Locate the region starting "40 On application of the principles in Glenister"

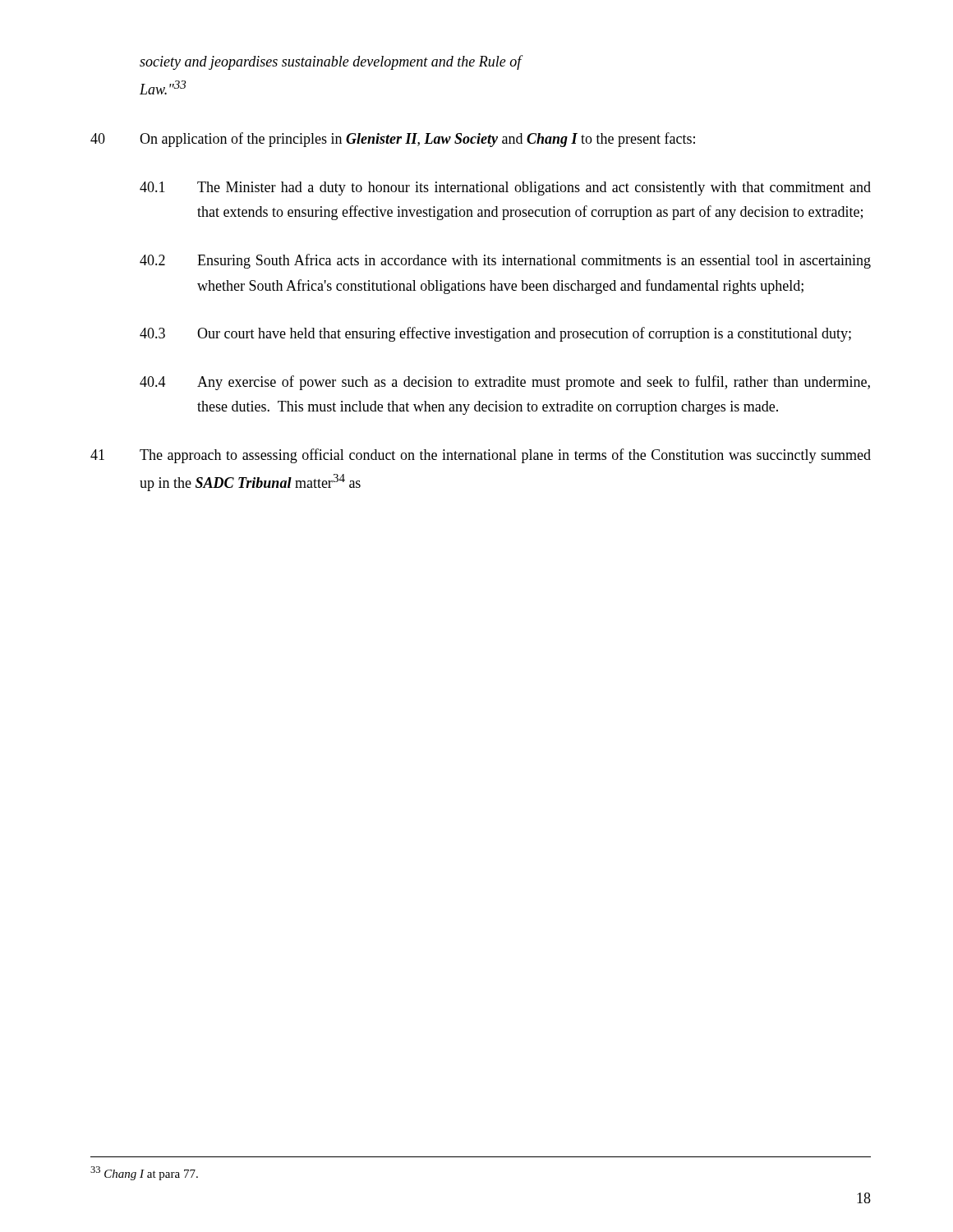(481, 139)
